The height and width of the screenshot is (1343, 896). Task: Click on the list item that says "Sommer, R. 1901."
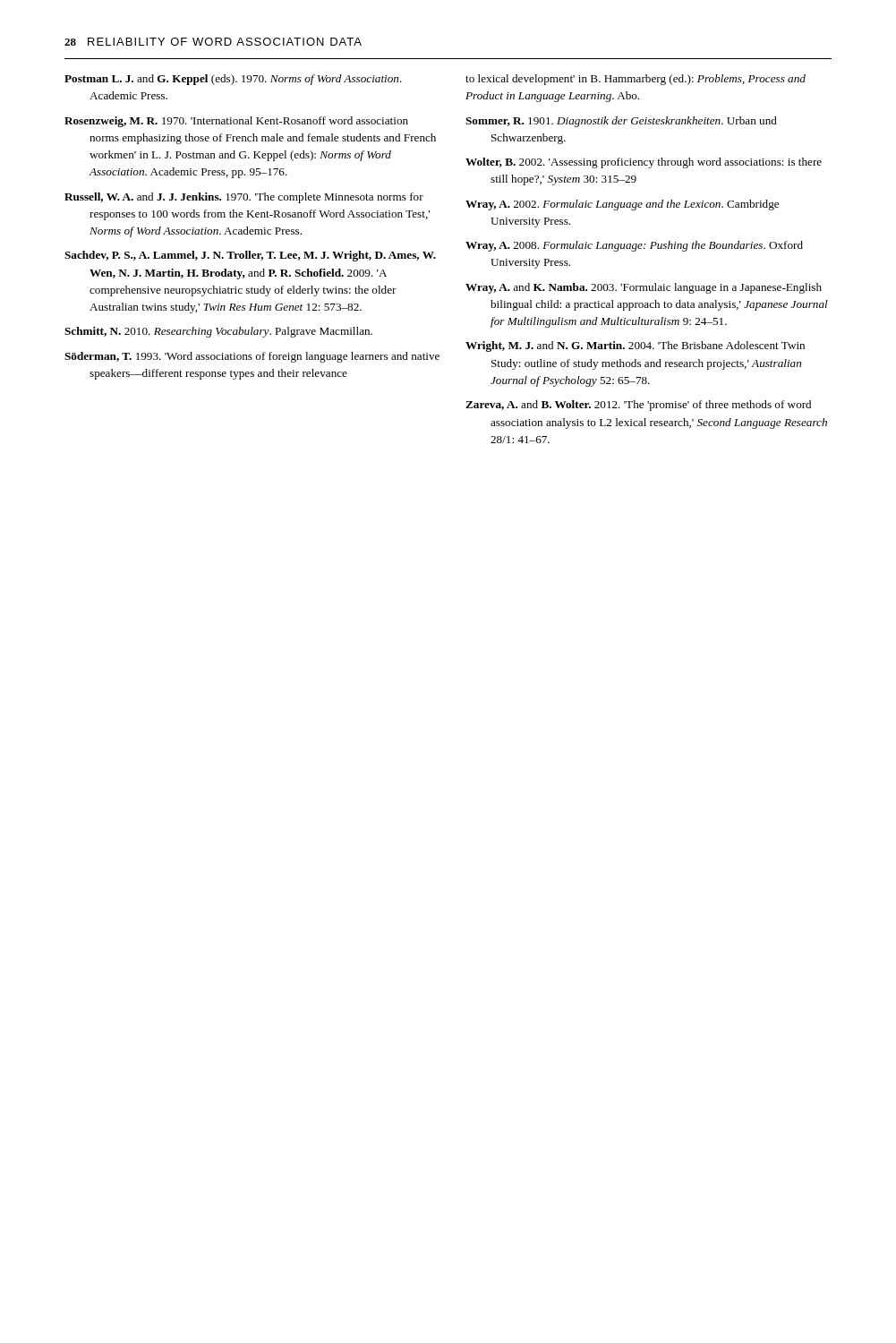coord(621,129)
